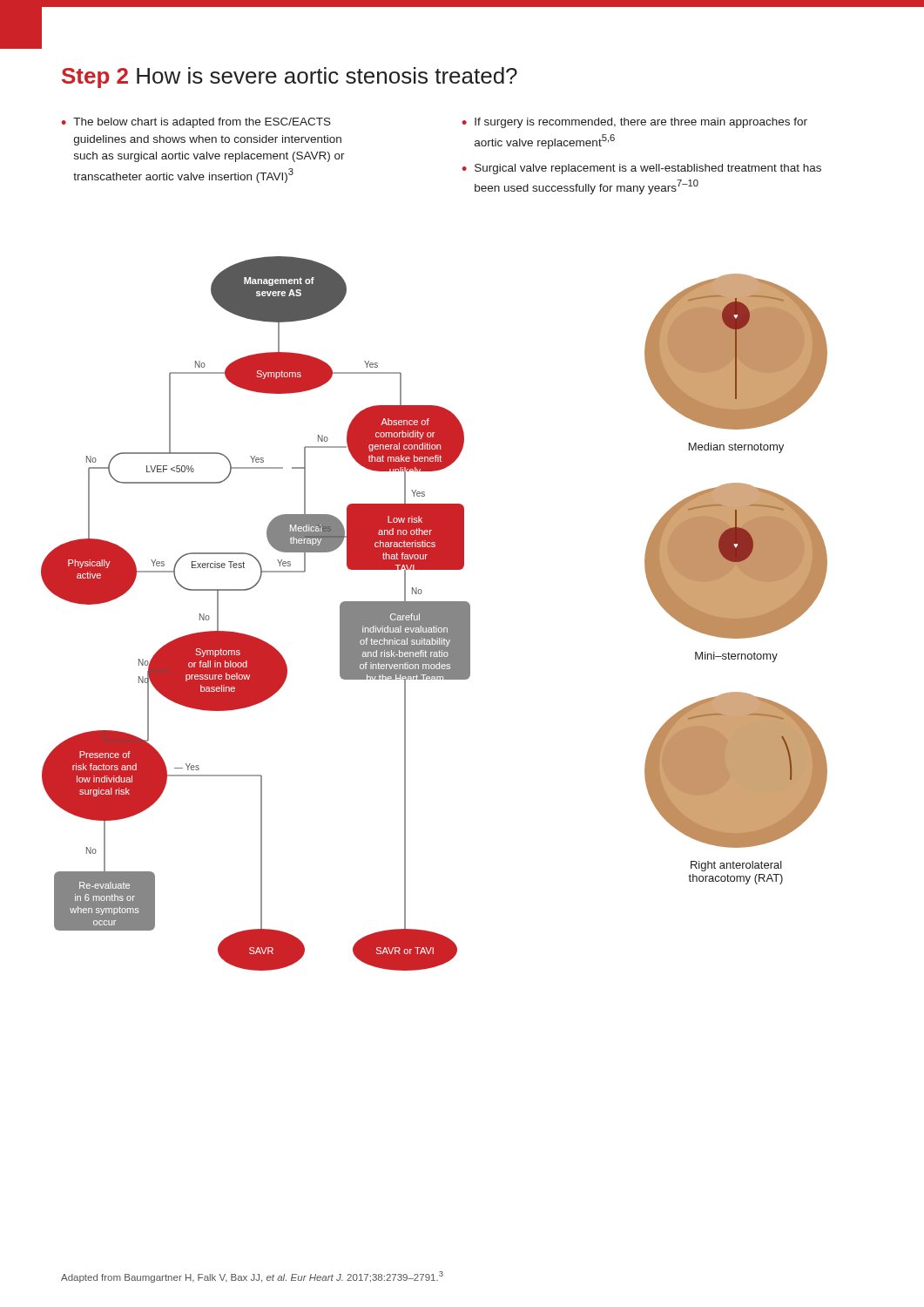Image resolution: width=924 pixels, height=1307 pixels.
Task: Select the block starting "Median sternotomy"
Action: click(x=736, y=447)
